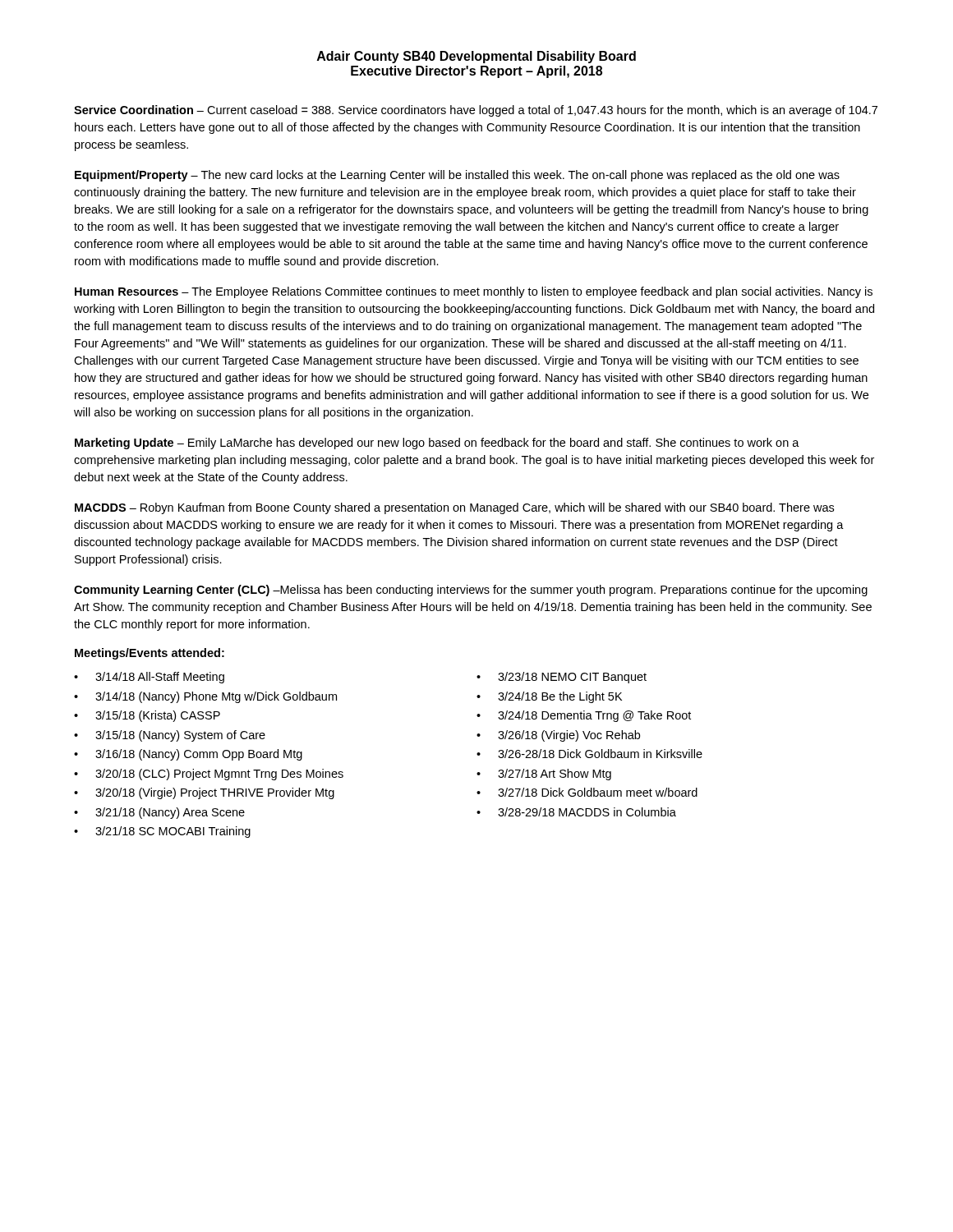Select the list item containing "•3/24/18 Dementia Trng @"
The image size is (953, 1232).
click(584, 716)
